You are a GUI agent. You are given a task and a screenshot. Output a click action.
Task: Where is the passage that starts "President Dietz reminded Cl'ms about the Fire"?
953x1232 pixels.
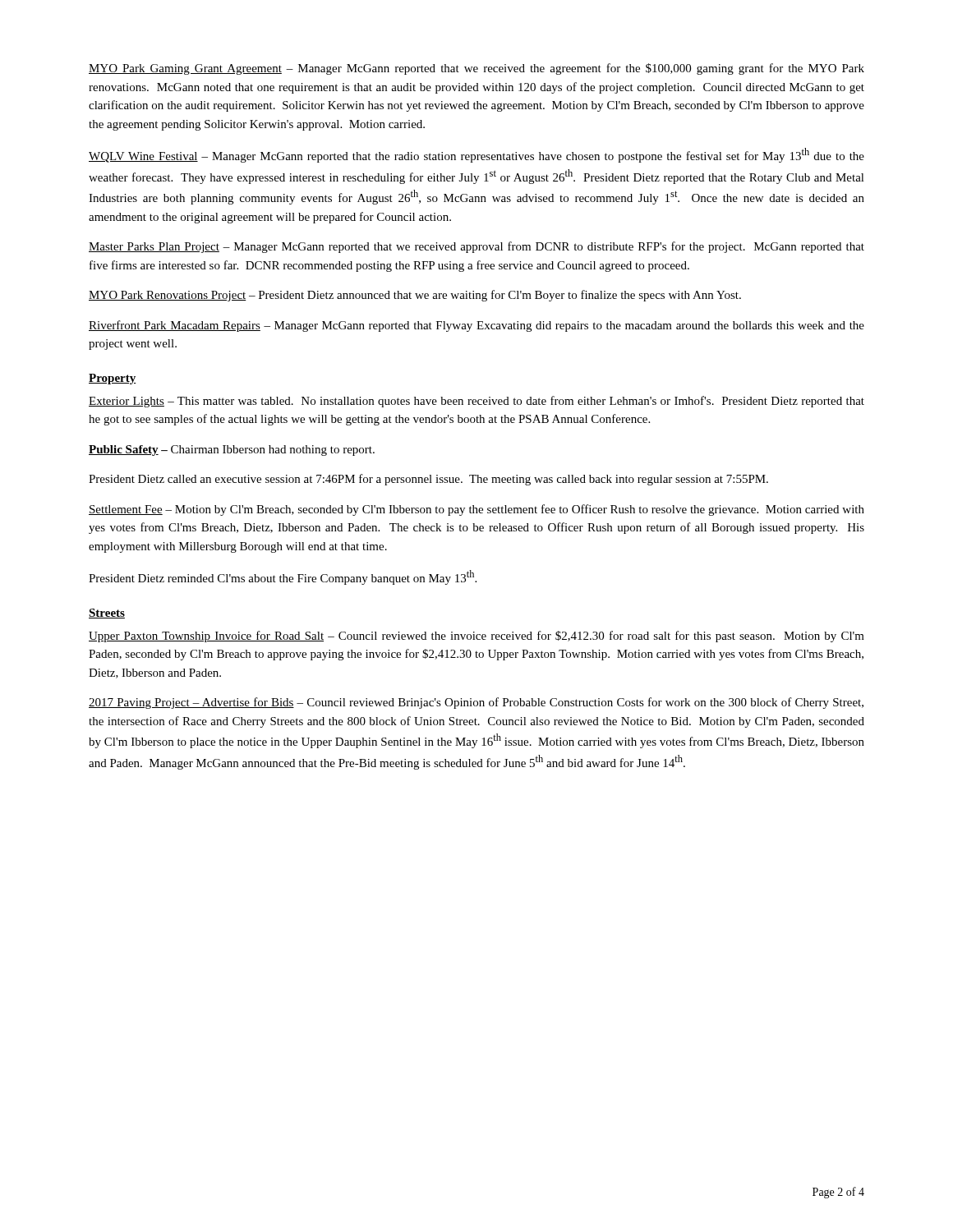click(x=283, y=577)
